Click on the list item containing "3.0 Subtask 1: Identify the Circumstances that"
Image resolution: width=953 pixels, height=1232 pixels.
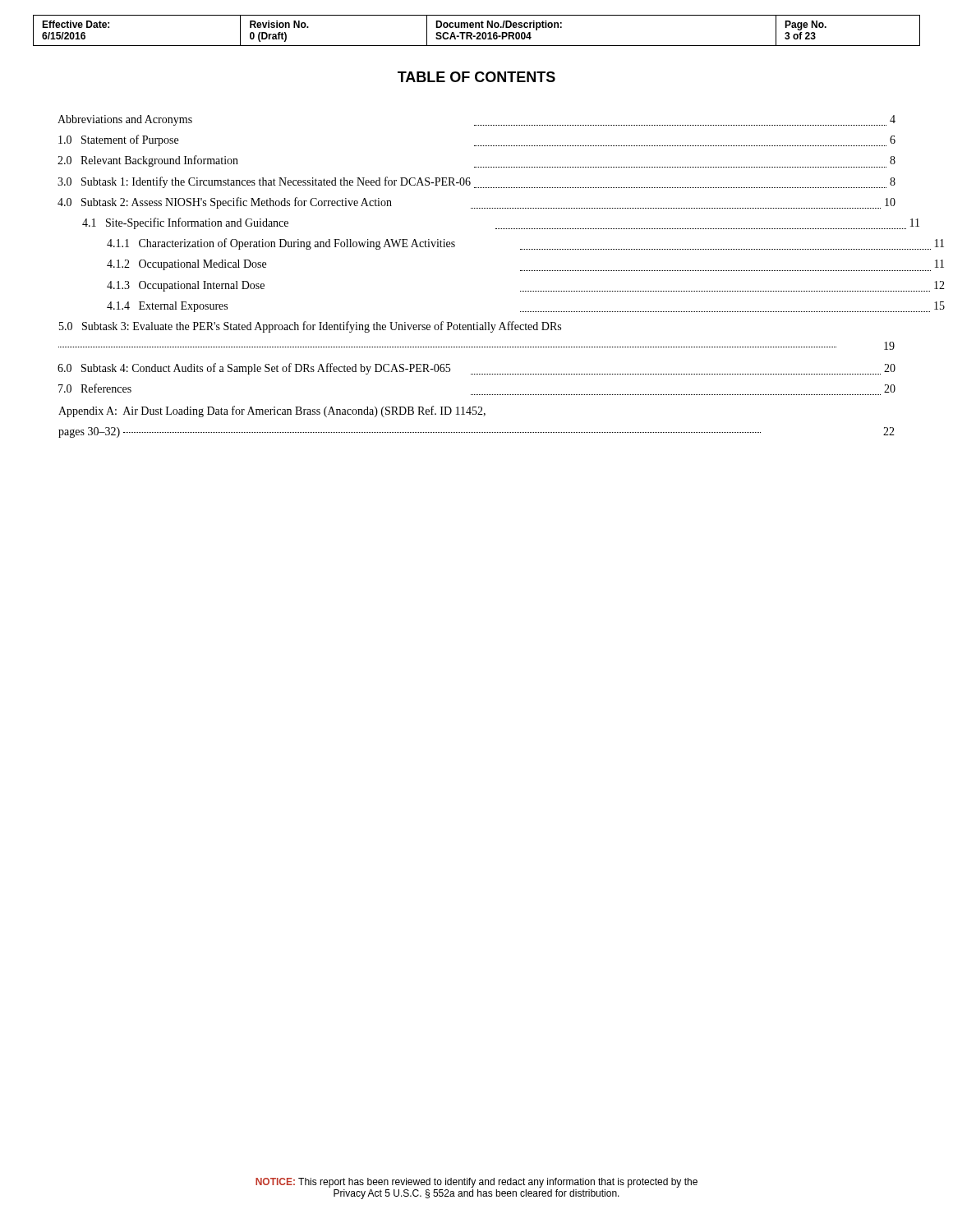click(476, 182)
